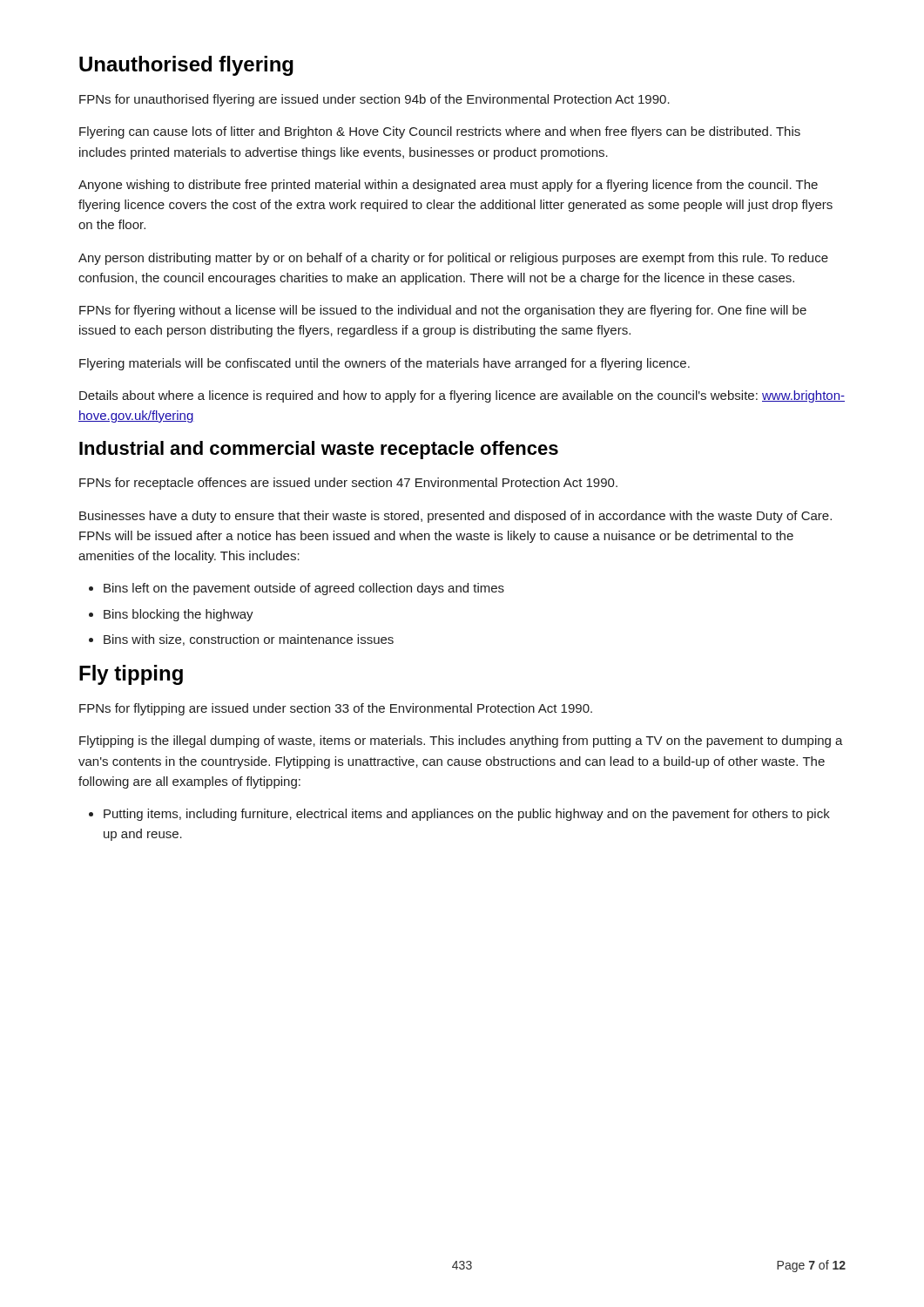Click the passage that begins "Details about where a licence is required and"
This screenshot has height=1307, width=924.
[462, 405]
